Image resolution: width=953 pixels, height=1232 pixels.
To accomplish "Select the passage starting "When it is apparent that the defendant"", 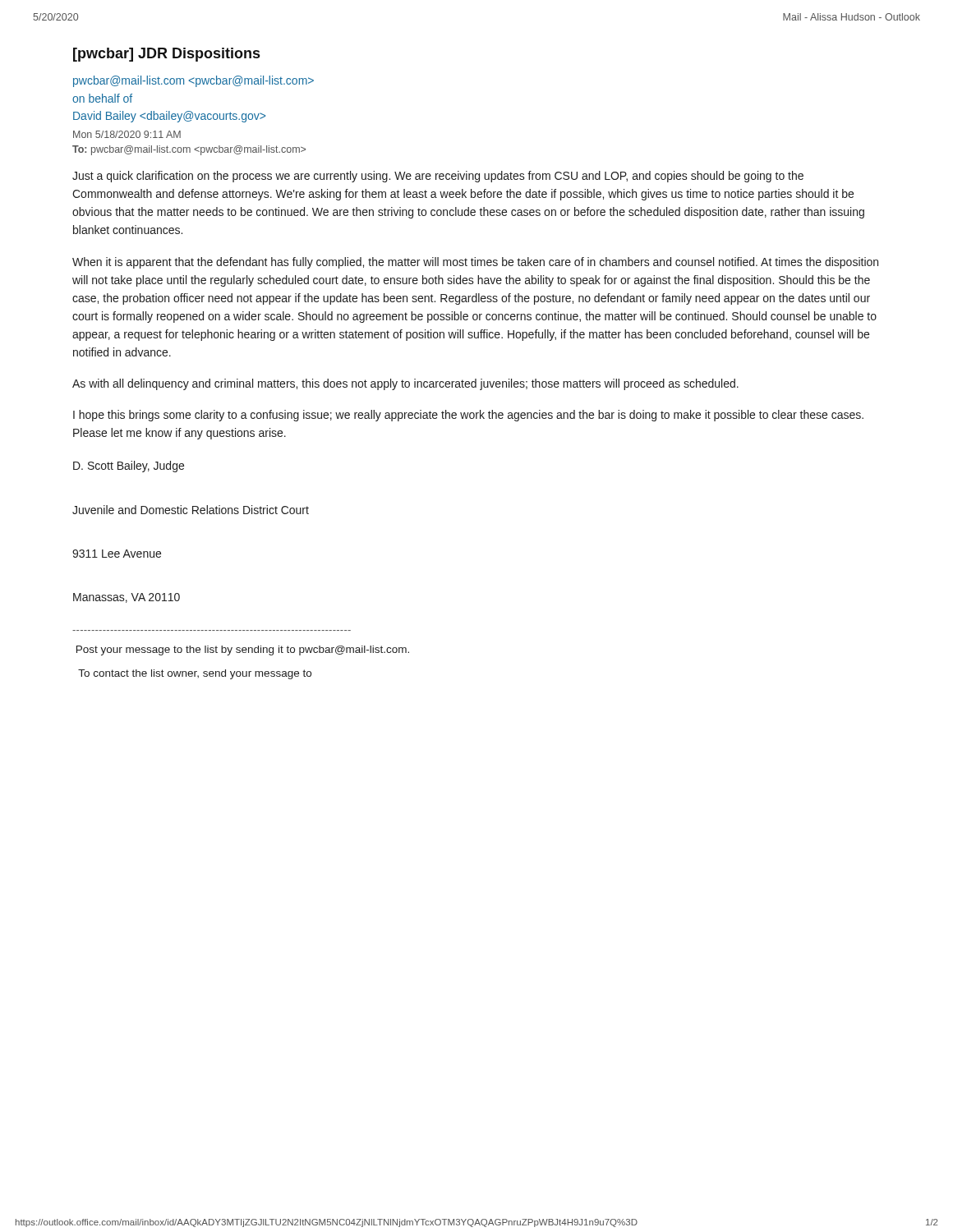I will pos(476,307).
